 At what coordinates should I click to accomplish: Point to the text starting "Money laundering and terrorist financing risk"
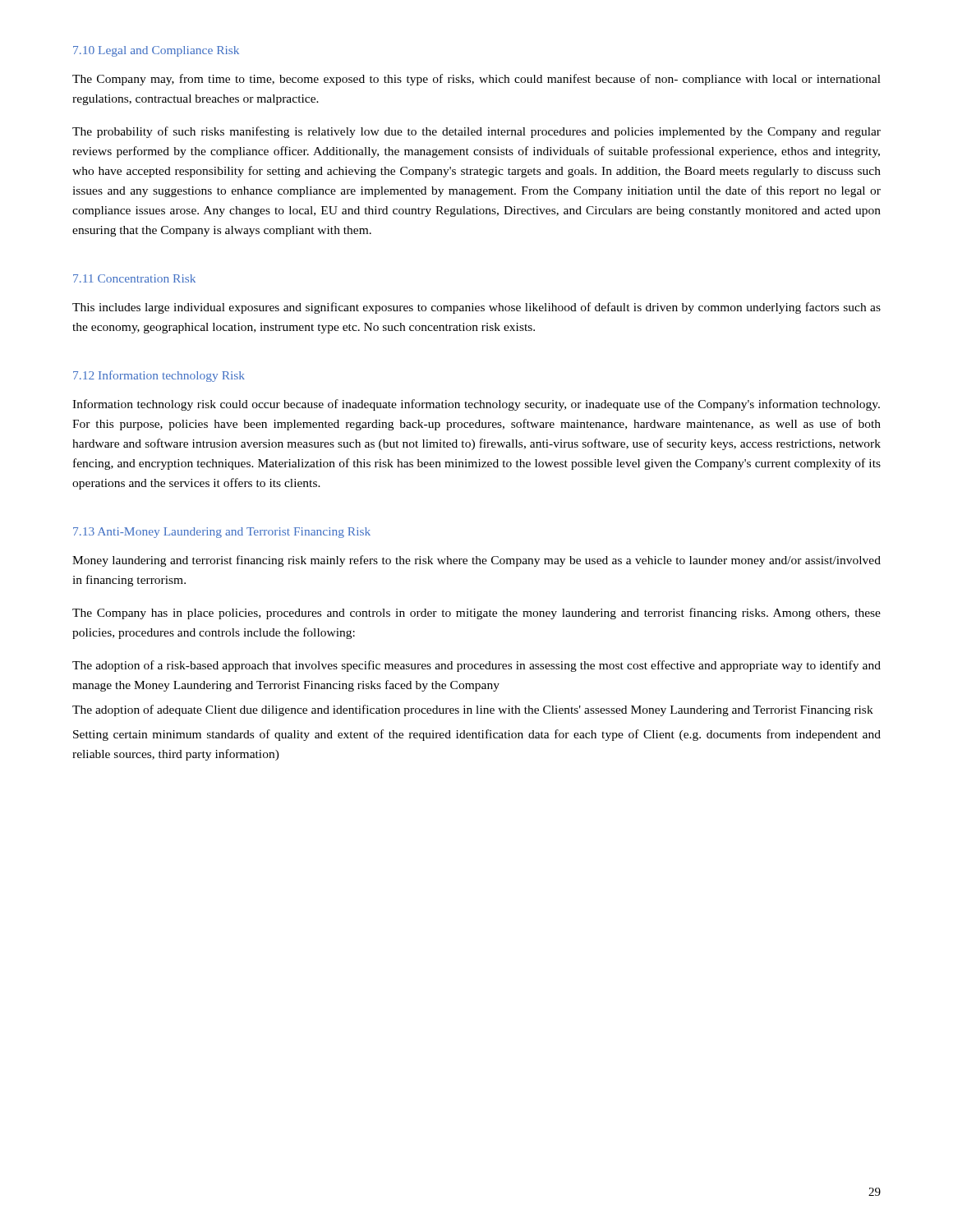click(x=476, y=570)
